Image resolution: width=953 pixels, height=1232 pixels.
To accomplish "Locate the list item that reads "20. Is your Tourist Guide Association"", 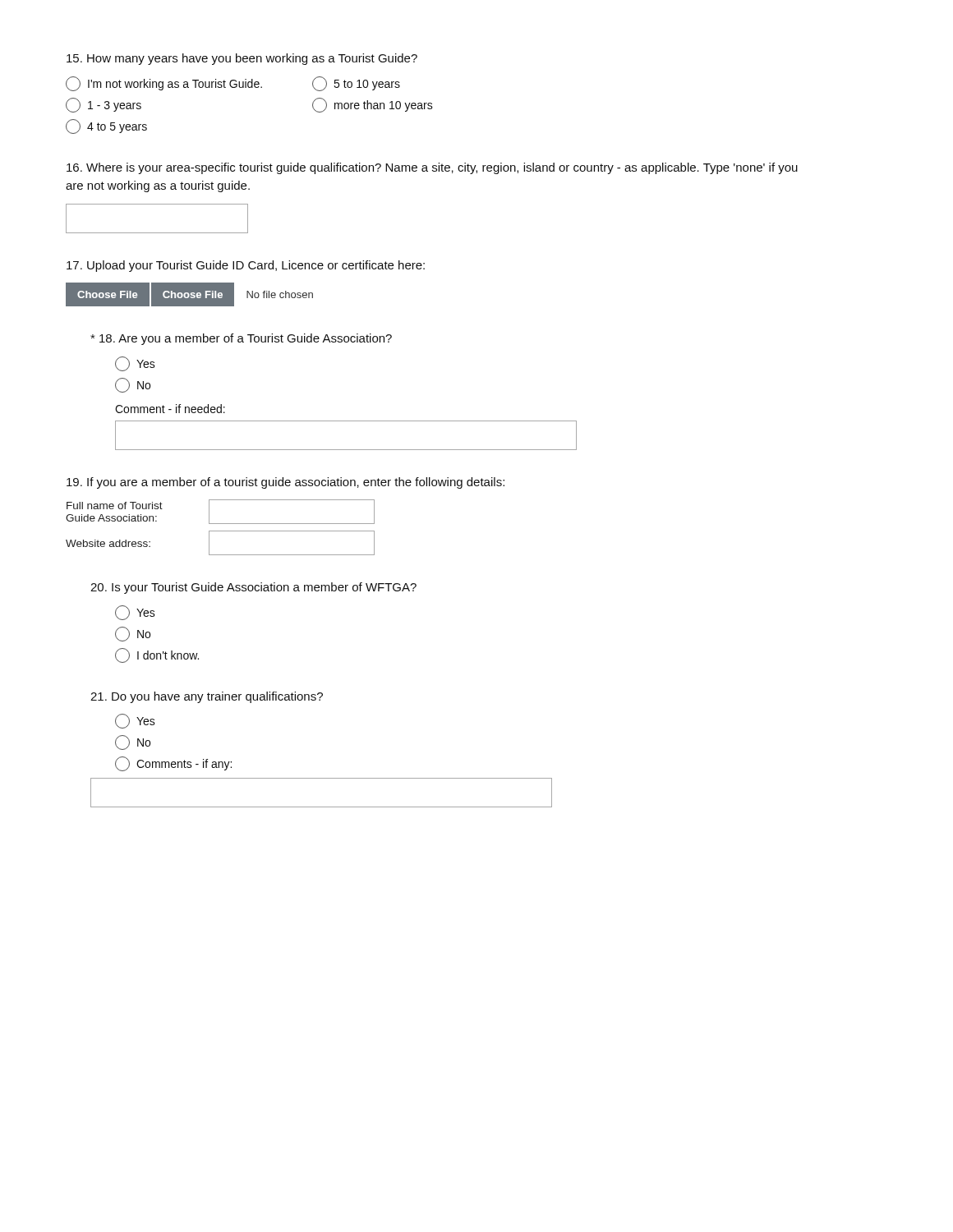I will click(253, 588).
